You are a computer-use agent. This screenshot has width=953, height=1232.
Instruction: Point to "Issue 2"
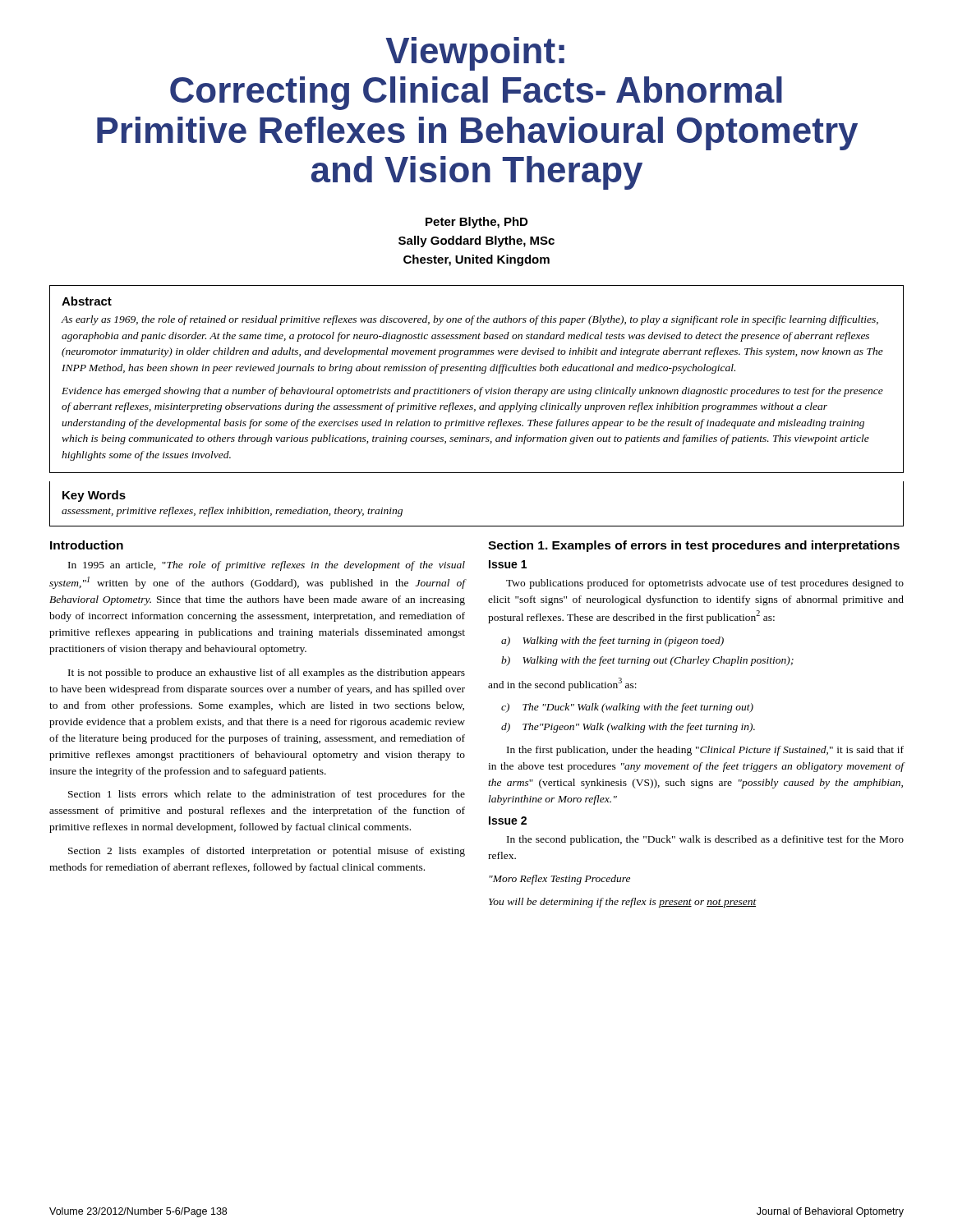[508, 821]
